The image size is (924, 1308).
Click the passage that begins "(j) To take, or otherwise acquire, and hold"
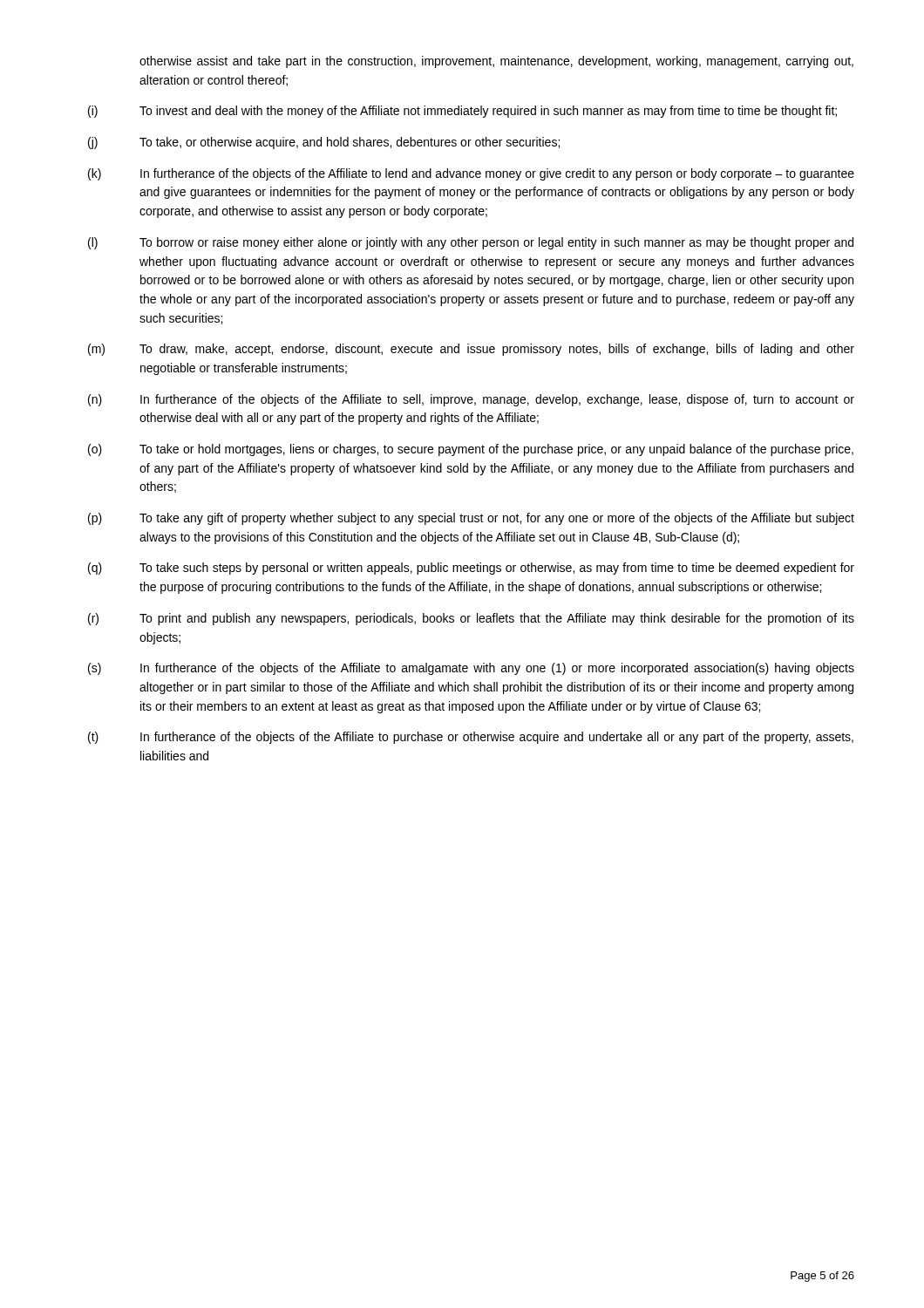click(x=471, y=143)
